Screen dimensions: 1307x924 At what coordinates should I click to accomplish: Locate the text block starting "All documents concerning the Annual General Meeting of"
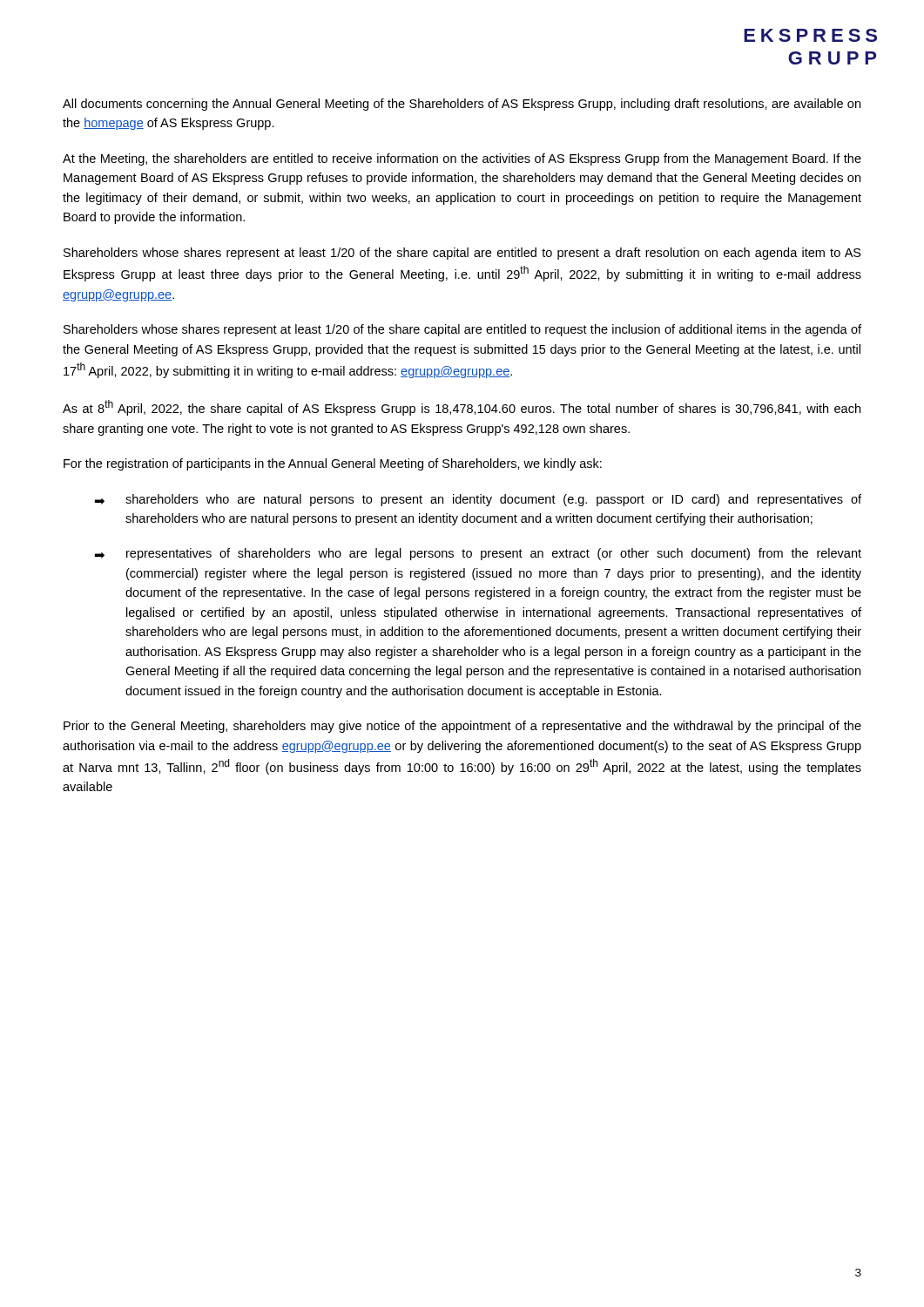pyautogui.click(x=462, y=113)
